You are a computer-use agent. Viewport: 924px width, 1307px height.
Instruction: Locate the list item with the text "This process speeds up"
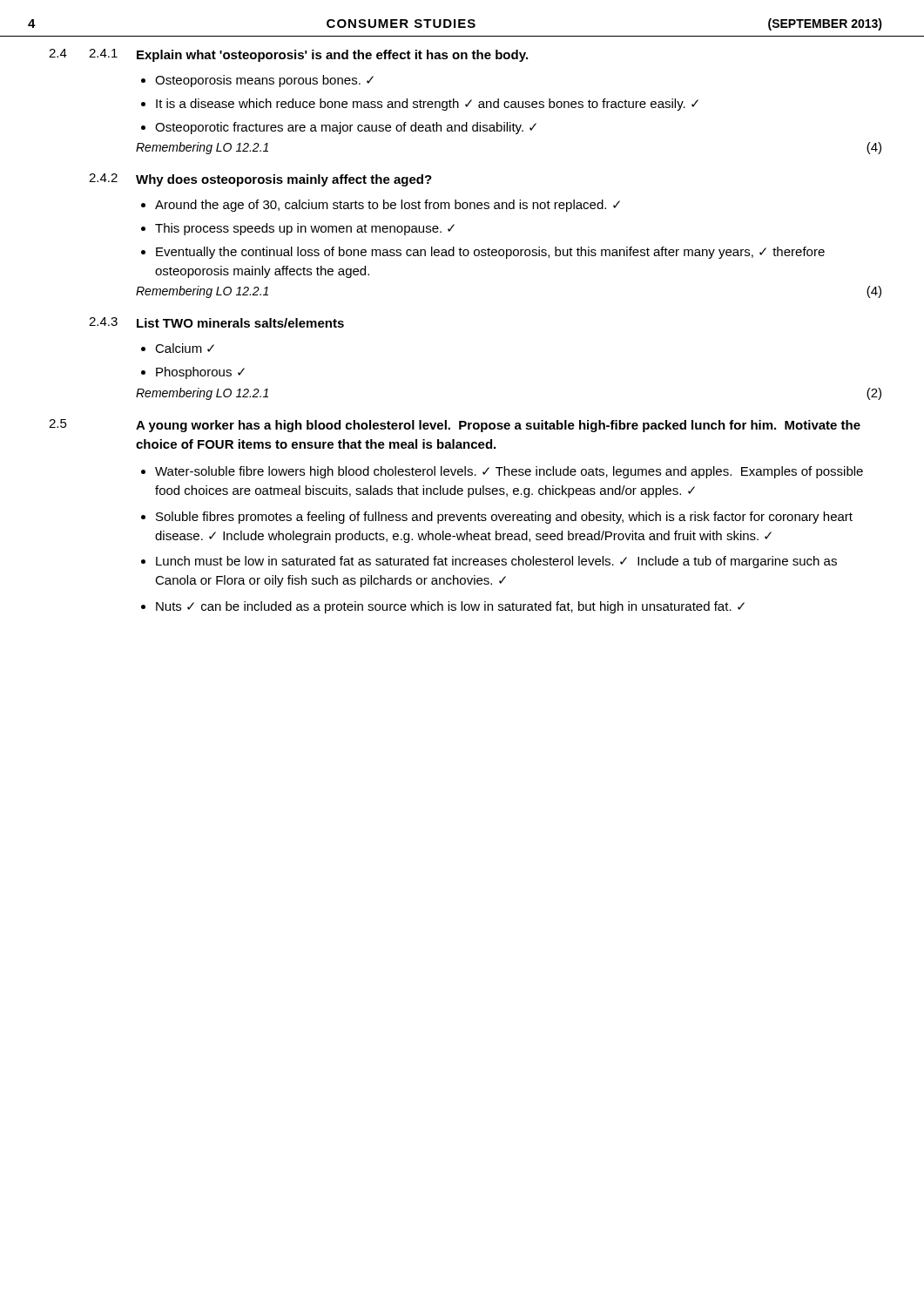[306, 228]
